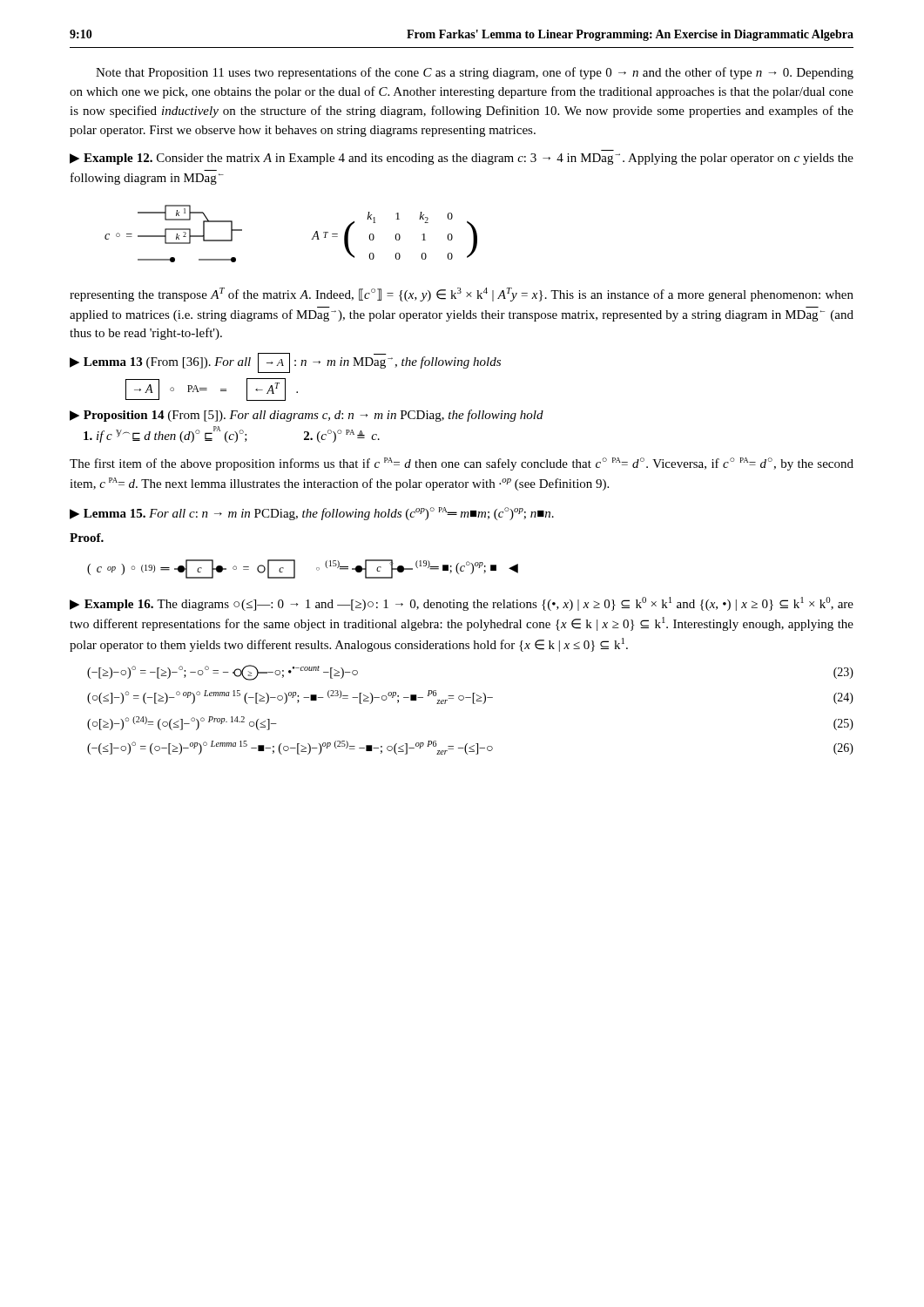Locate the formula that says "(−[≥)−○)○ = −[≥)−○; −○○ ="
Screen dimensions: 1307x924
coord(251,673)
